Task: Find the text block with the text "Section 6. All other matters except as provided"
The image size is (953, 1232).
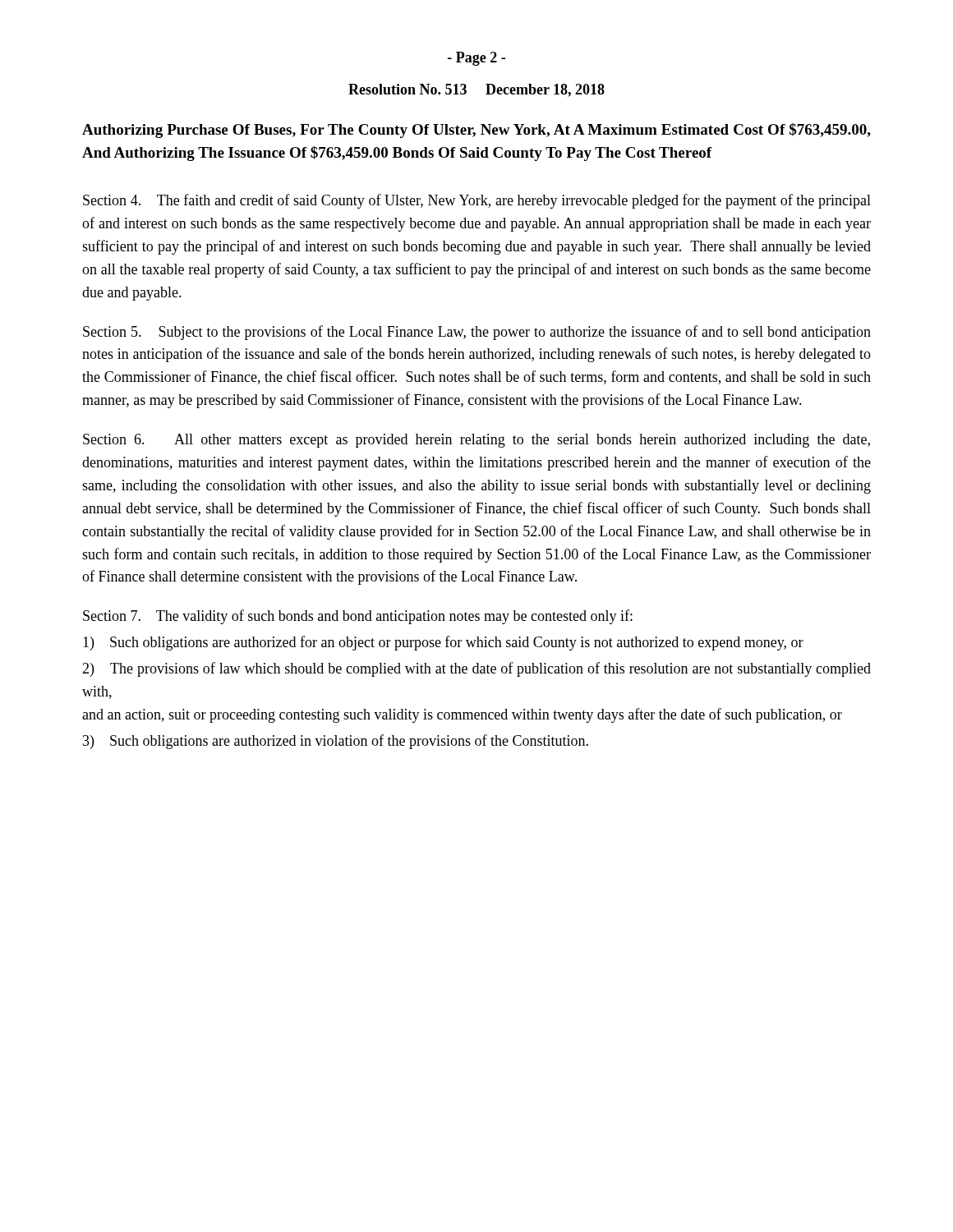Action: tap(476, 508)
